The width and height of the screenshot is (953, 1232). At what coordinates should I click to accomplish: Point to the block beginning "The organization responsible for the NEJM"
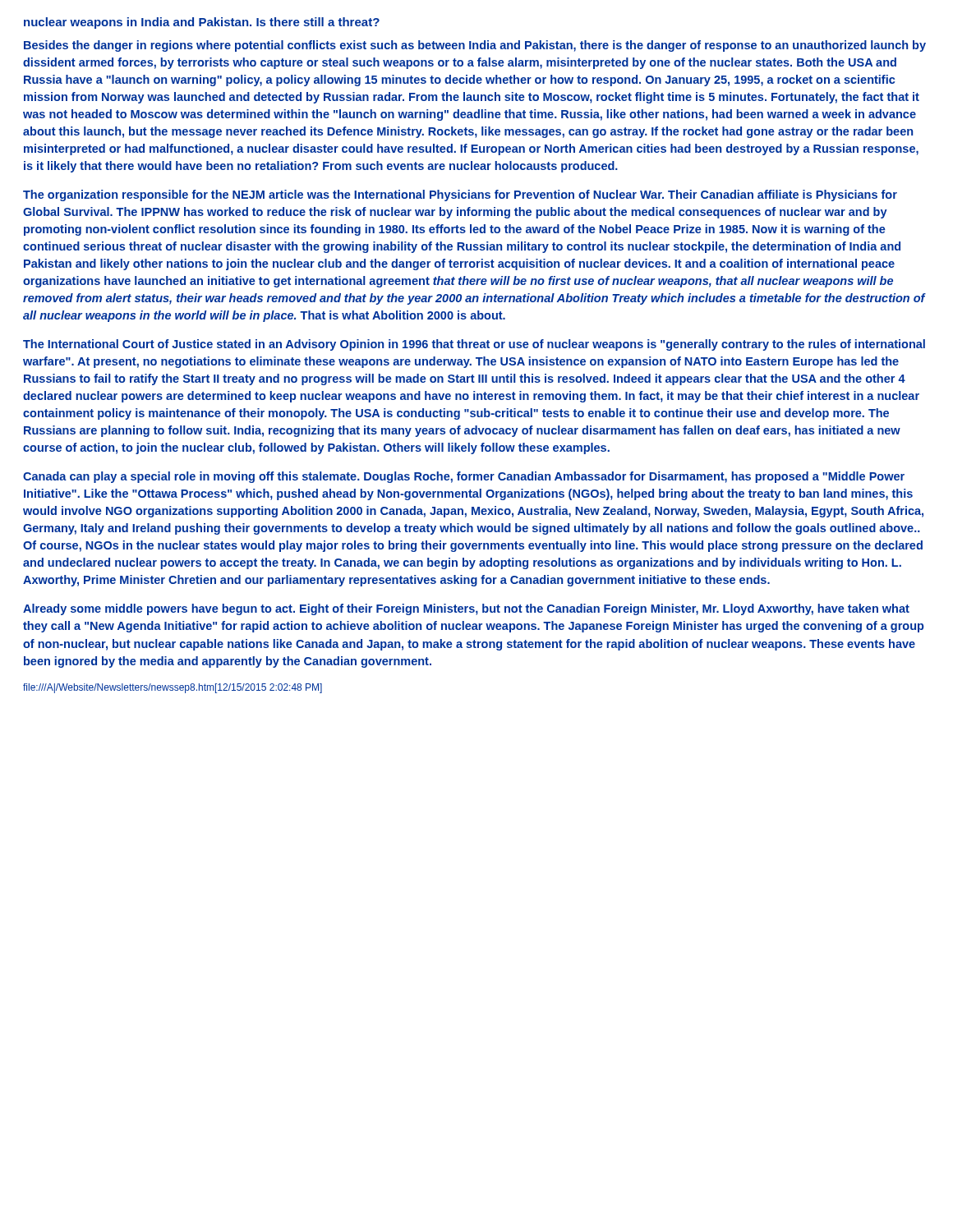[x=474, y=255]
